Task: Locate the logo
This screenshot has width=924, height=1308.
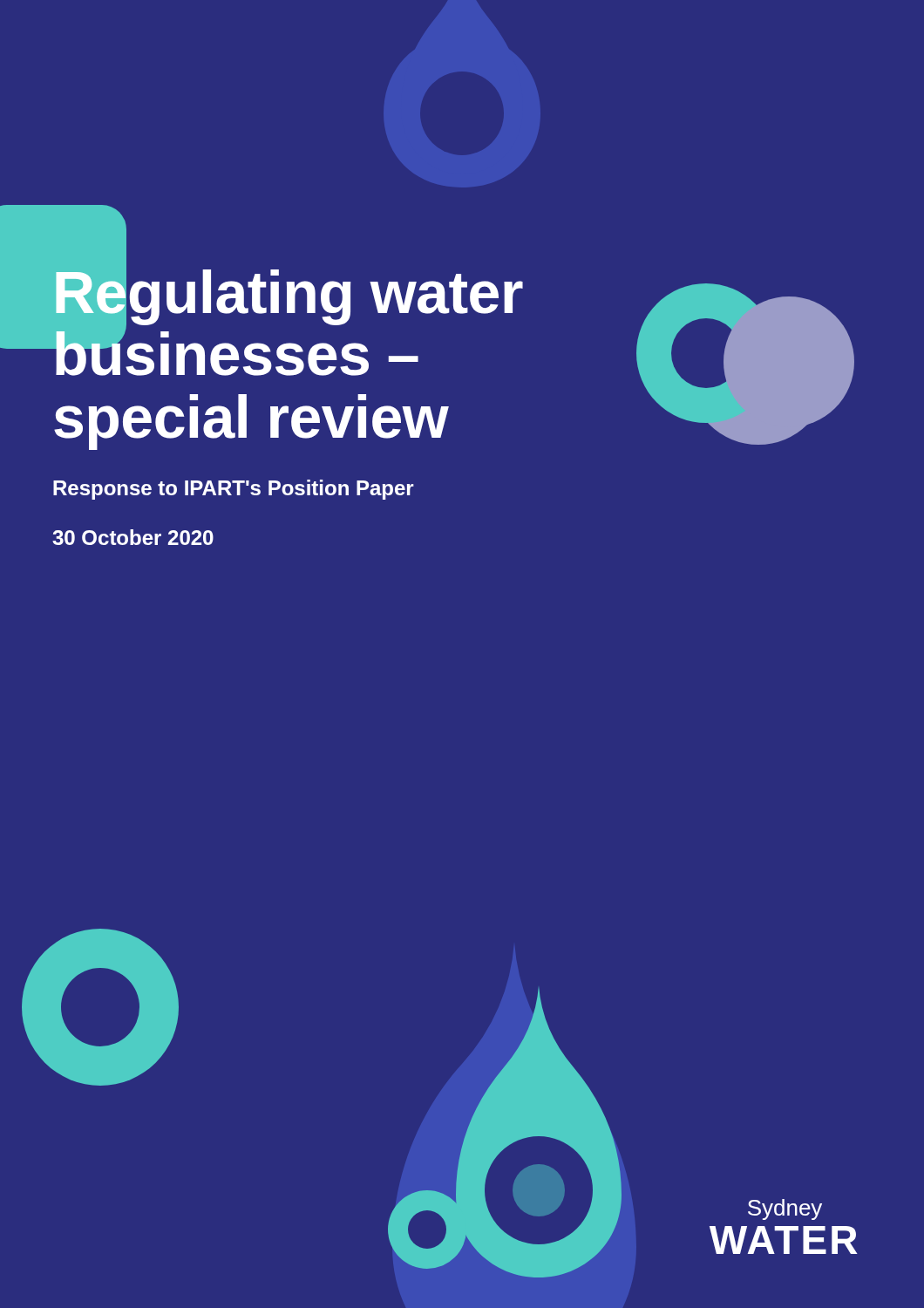Action: [x=785, y=1228]
